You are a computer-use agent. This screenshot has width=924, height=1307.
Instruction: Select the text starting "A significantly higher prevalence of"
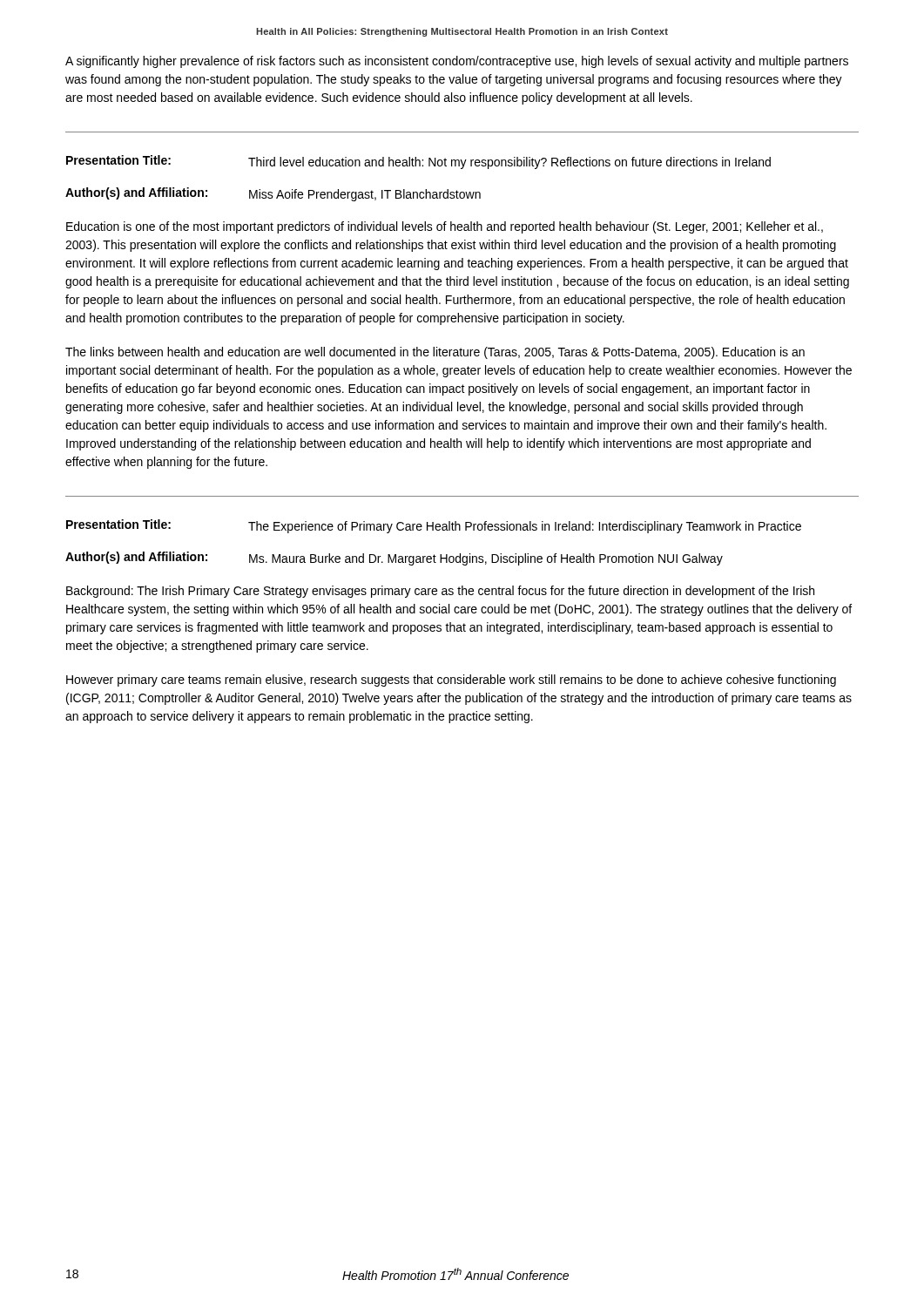457,79
